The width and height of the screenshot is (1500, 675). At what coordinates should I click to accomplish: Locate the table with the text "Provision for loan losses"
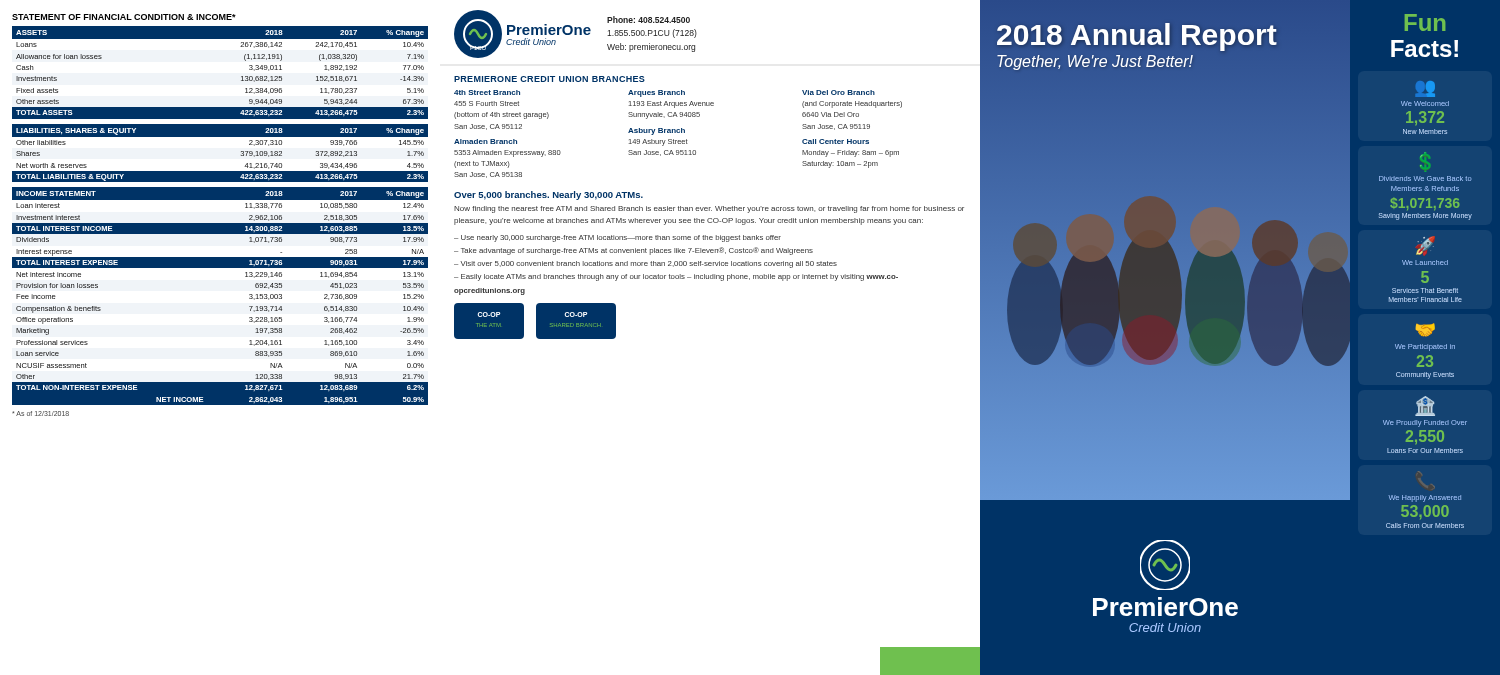220,296
